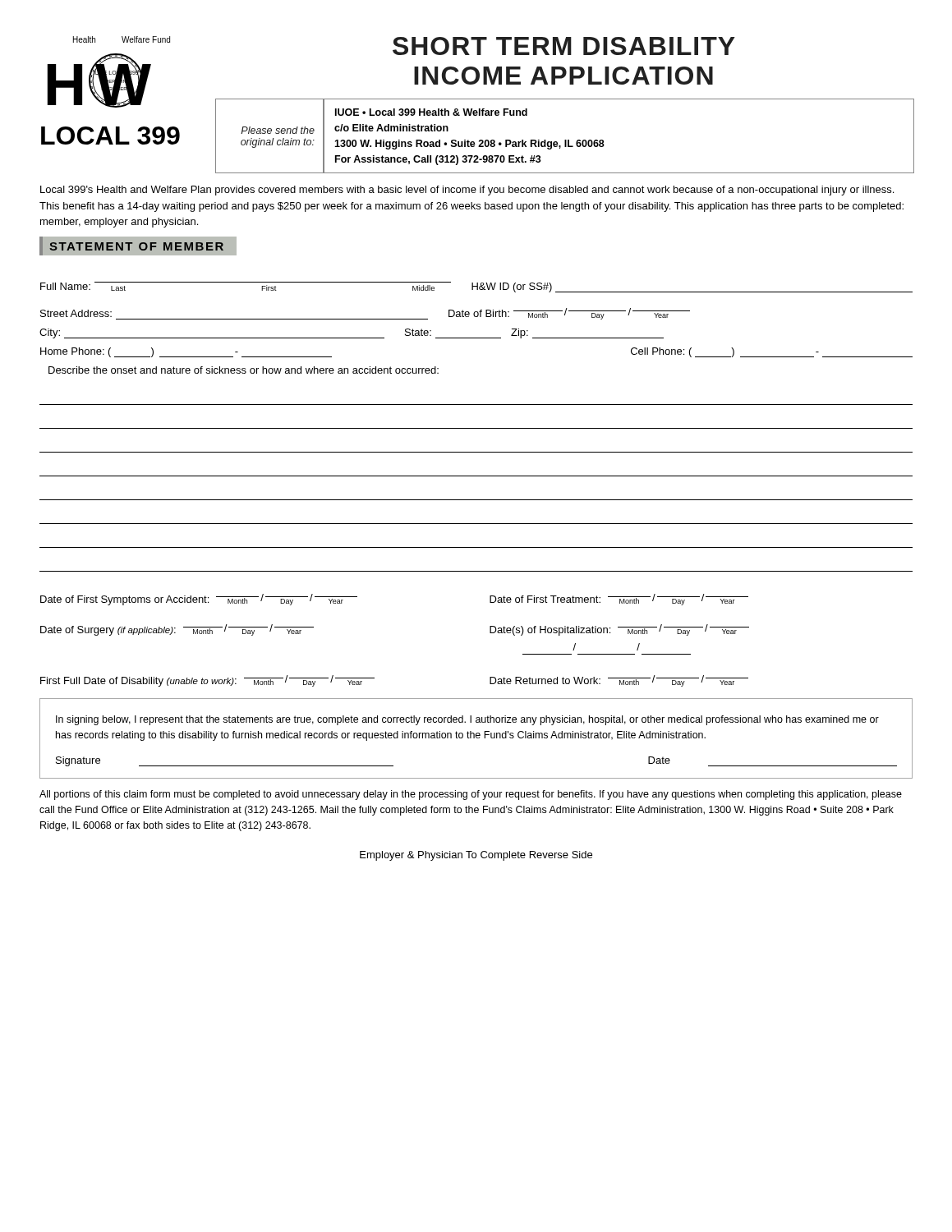This screenshot has width=952, height=1232.
Task: Click on the title that reads "SHORT TERM DISABILITYINCOME APPLICATION"
Action: [x=564, y=61]
